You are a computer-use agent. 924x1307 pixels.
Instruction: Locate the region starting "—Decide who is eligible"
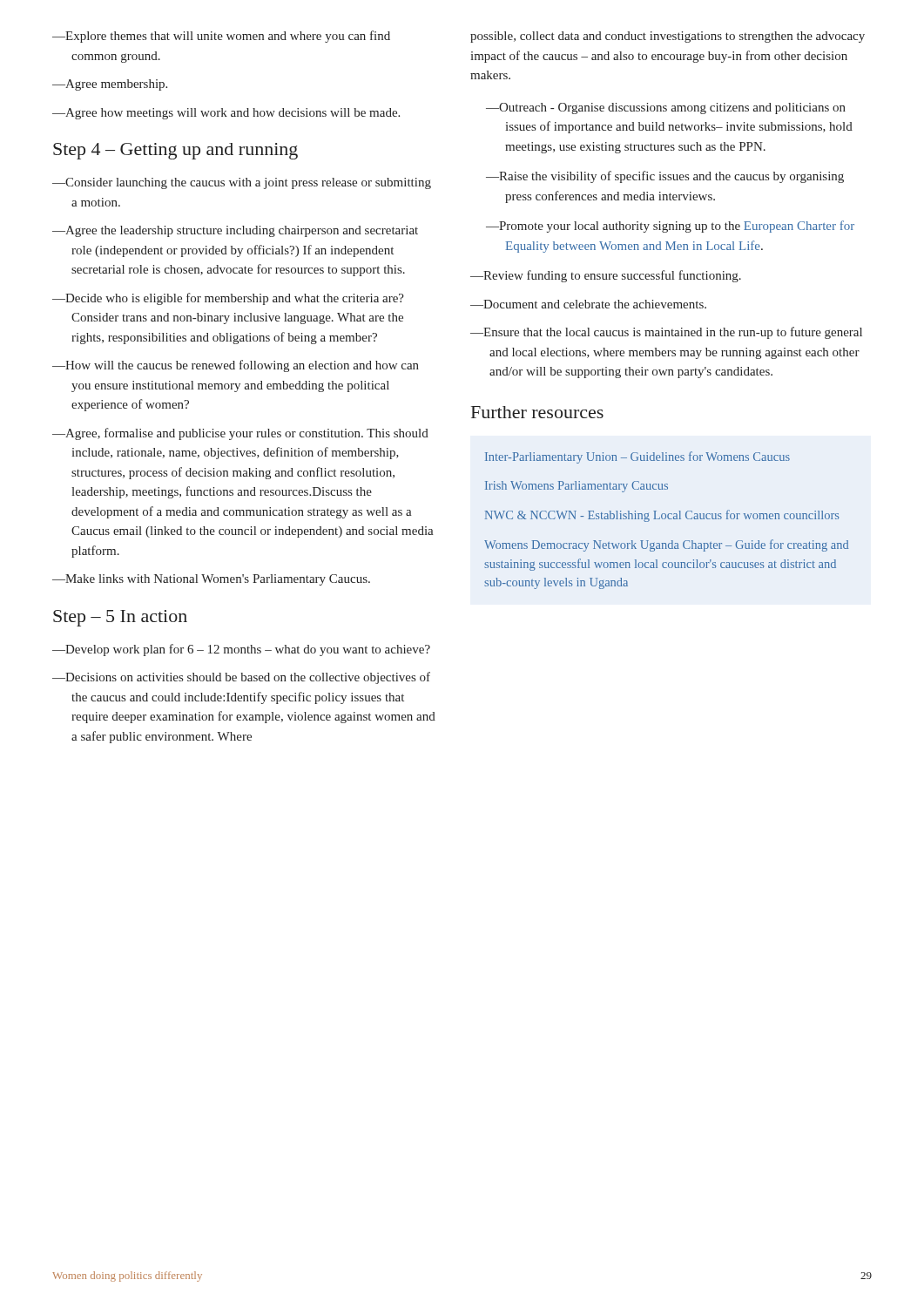tap(228, 317)
